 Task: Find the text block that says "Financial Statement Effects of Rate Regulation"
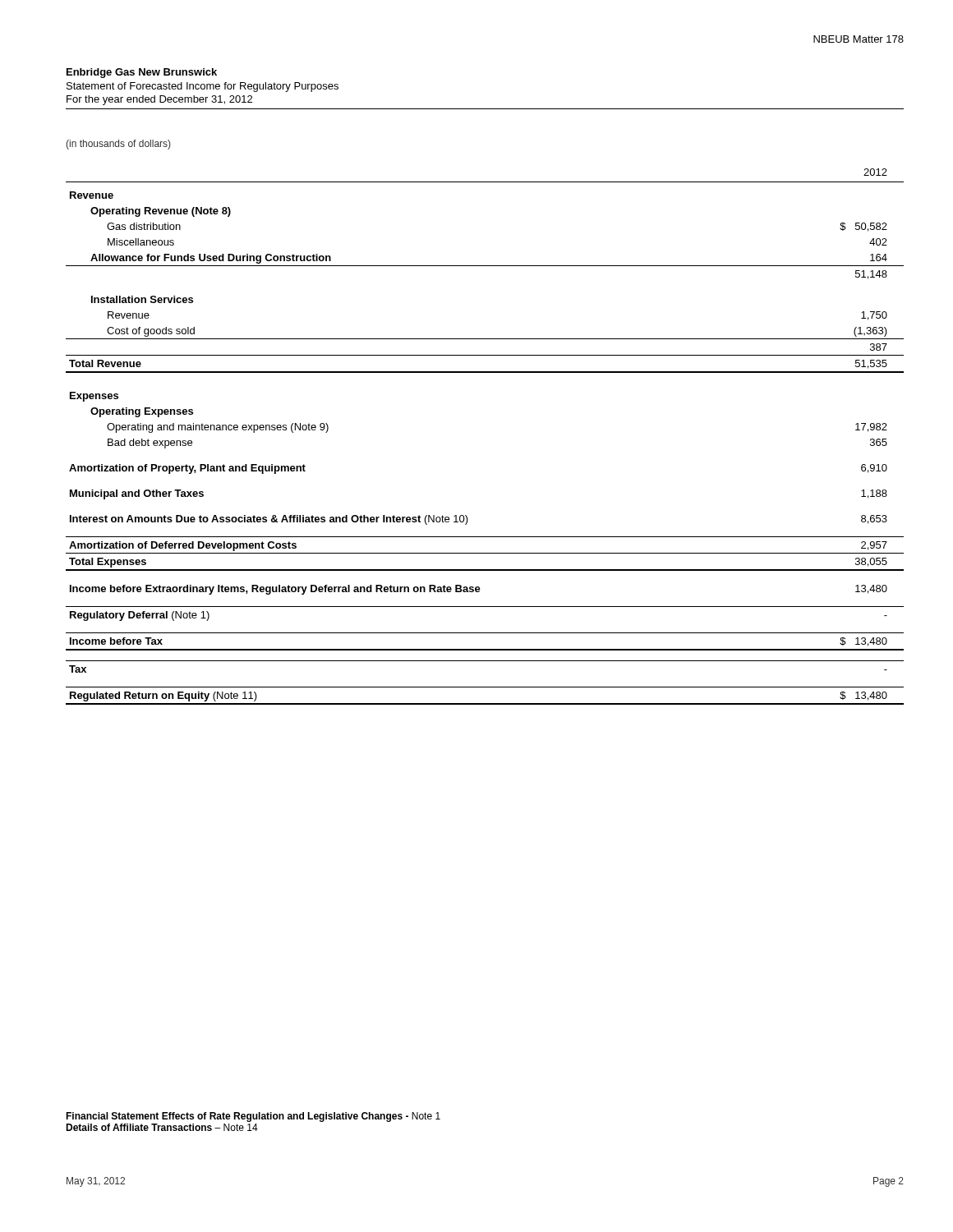click(253, 1122)
